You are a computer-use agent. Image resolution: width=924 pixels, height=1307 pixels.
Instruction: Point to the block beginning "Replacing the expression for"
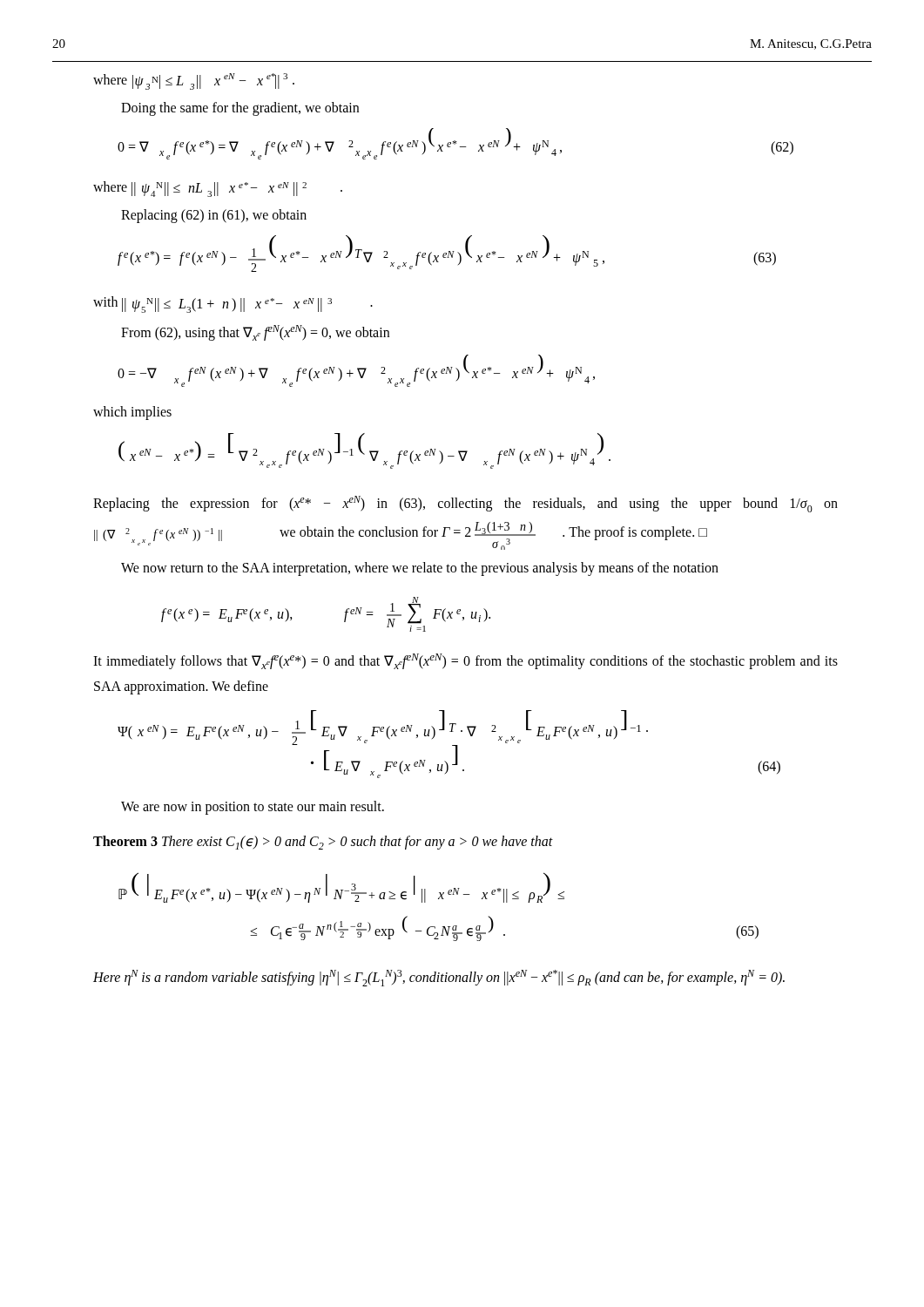click(465, 521)
